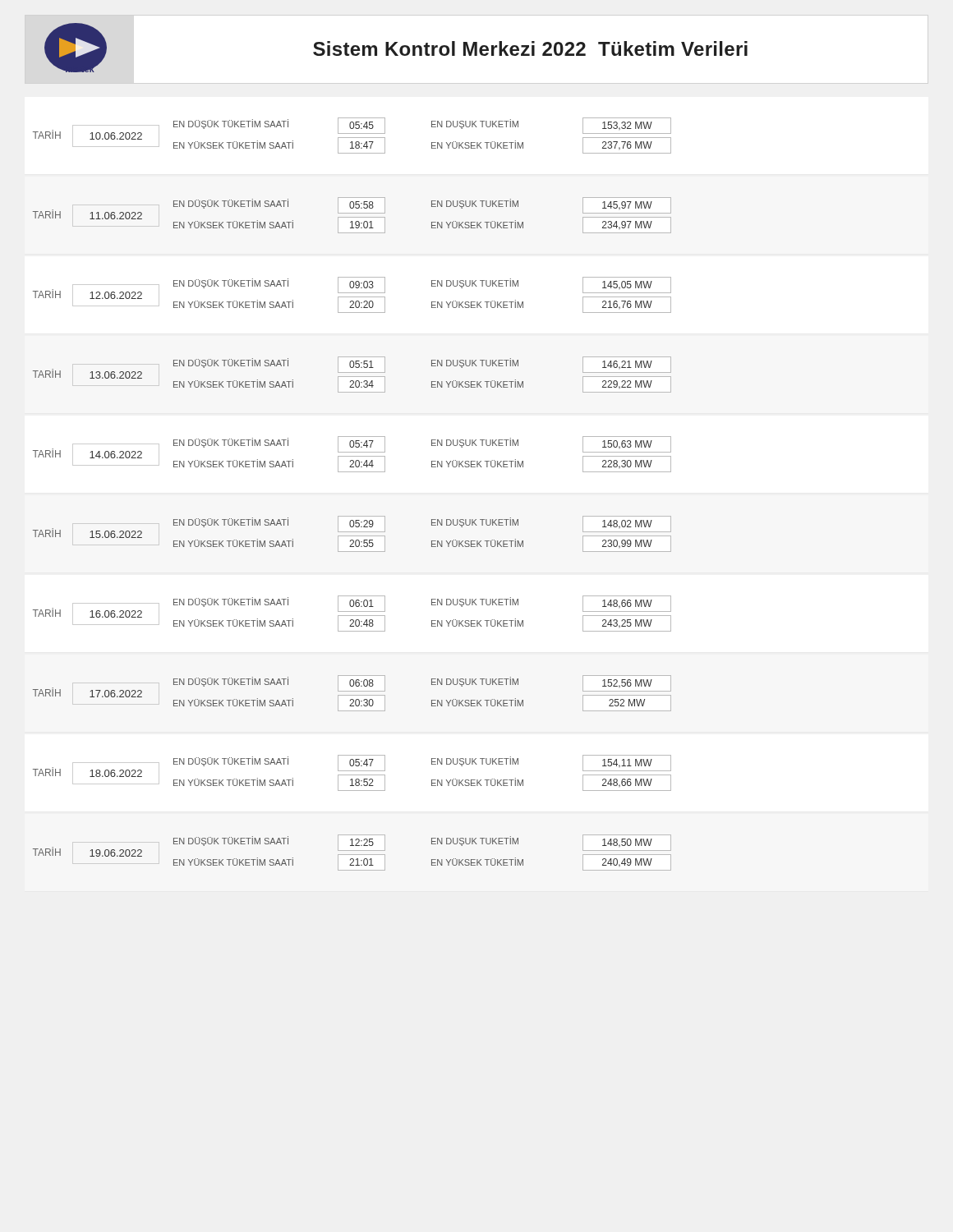Select the table that reads "TARİH 16.06.2022 EN"

tap(476, 614)
